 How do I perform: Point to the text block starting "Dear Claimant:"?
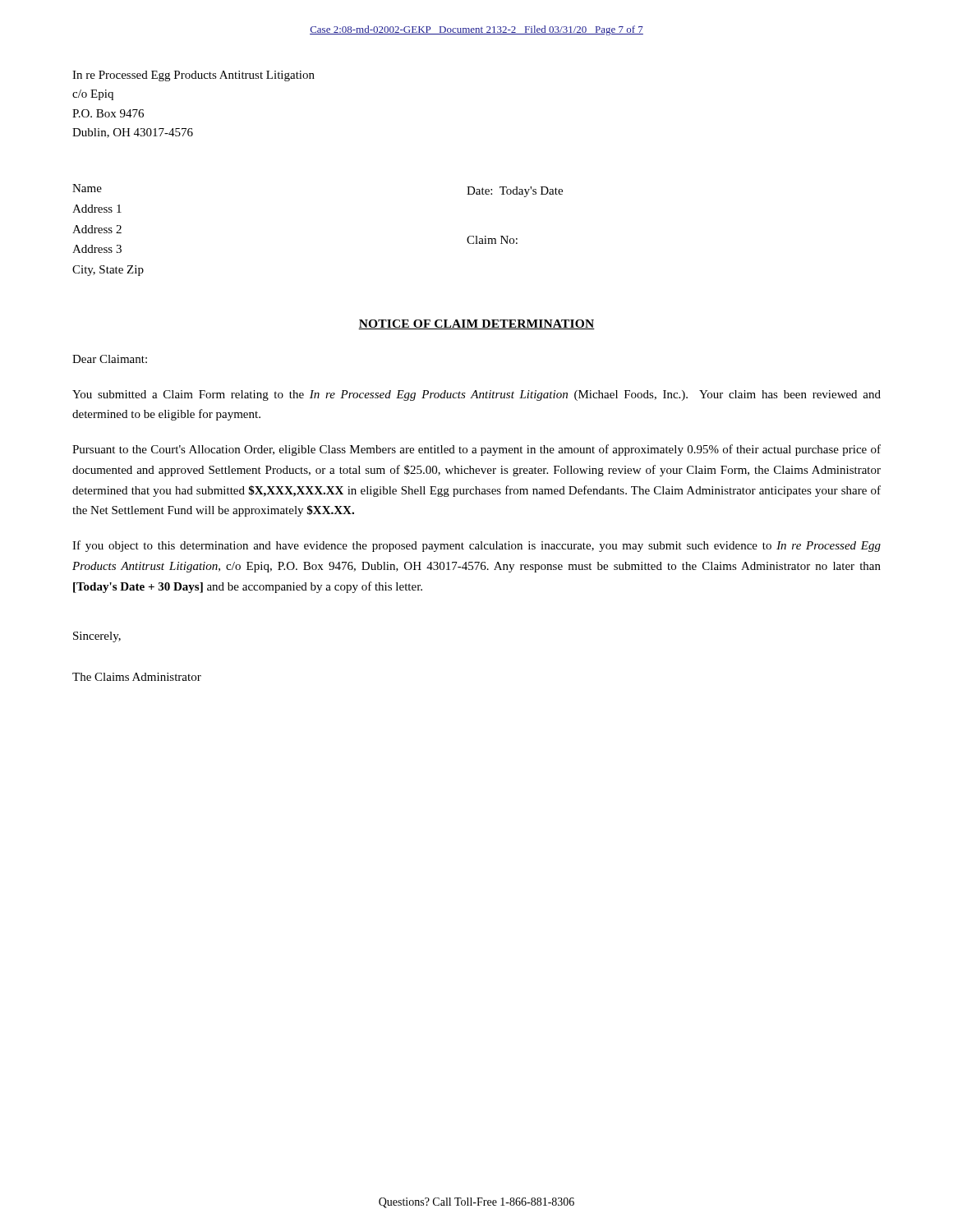coord(110,359)
